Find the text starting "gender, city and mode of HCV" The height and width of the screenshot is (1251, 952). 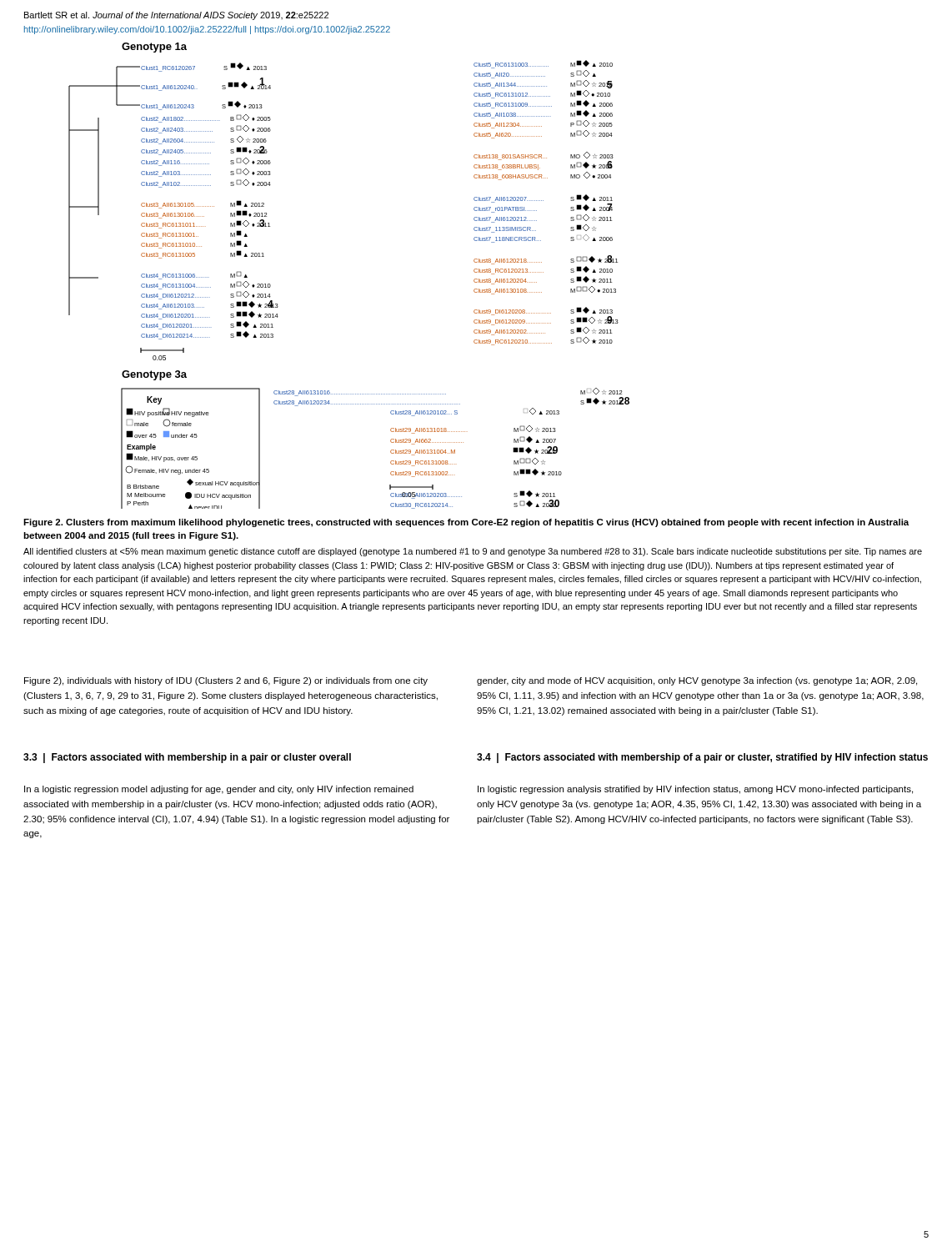pyautogui.click(x=700, y=695)
